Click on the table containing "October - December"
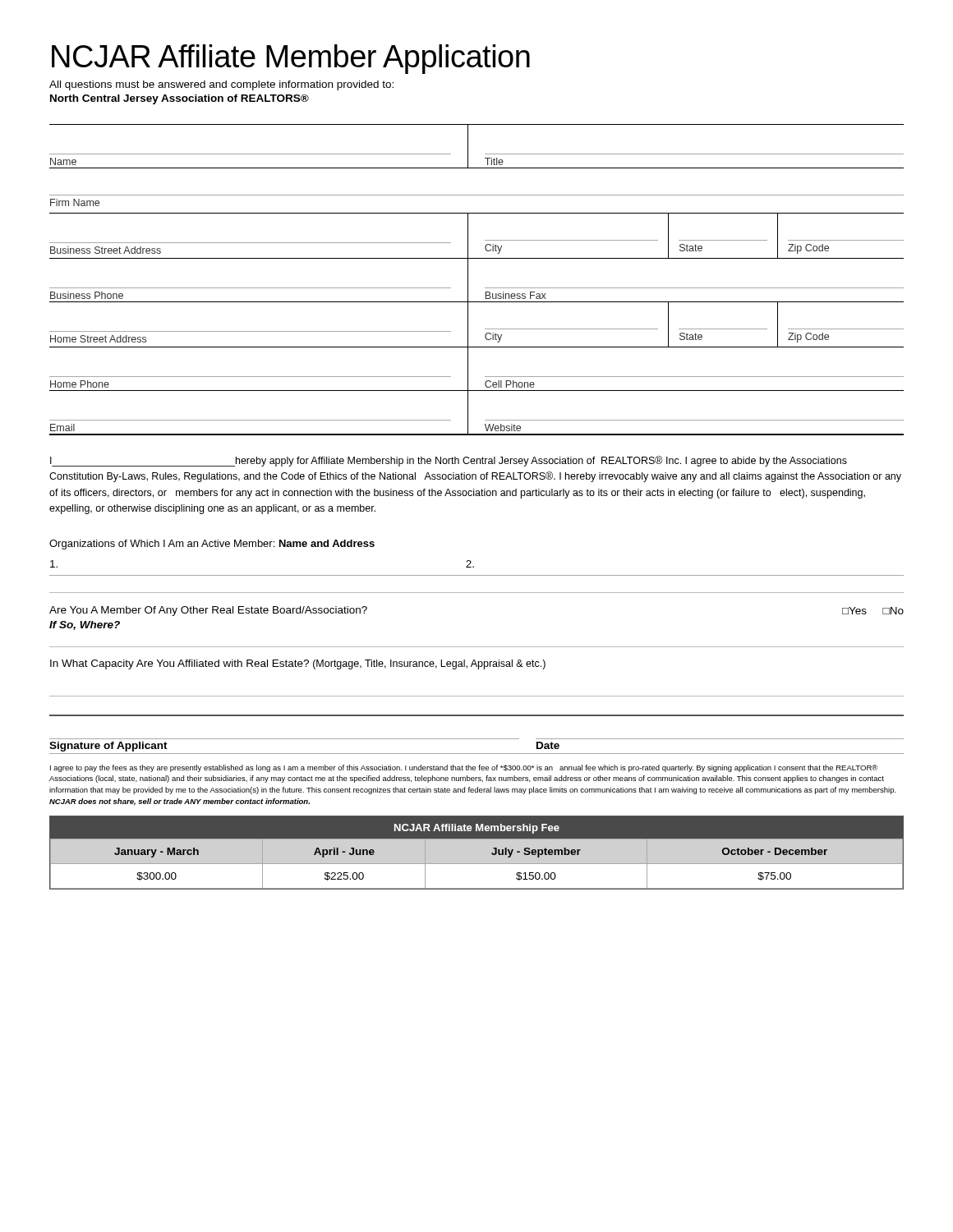This screenshot has height=1232, width=953. click(x=476, y=852)
